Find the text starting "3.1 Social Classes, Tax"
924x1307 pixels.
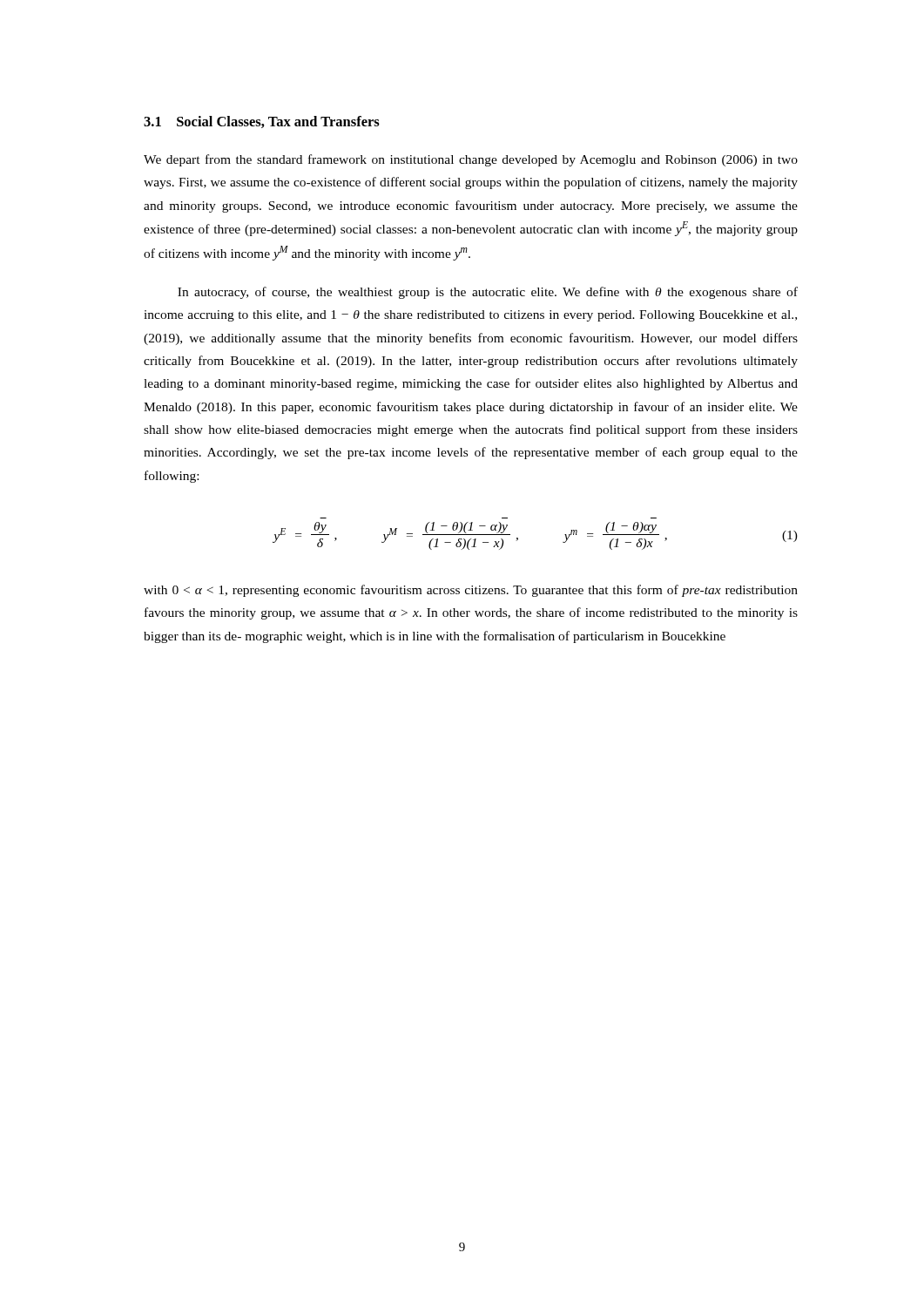[262, 122]
